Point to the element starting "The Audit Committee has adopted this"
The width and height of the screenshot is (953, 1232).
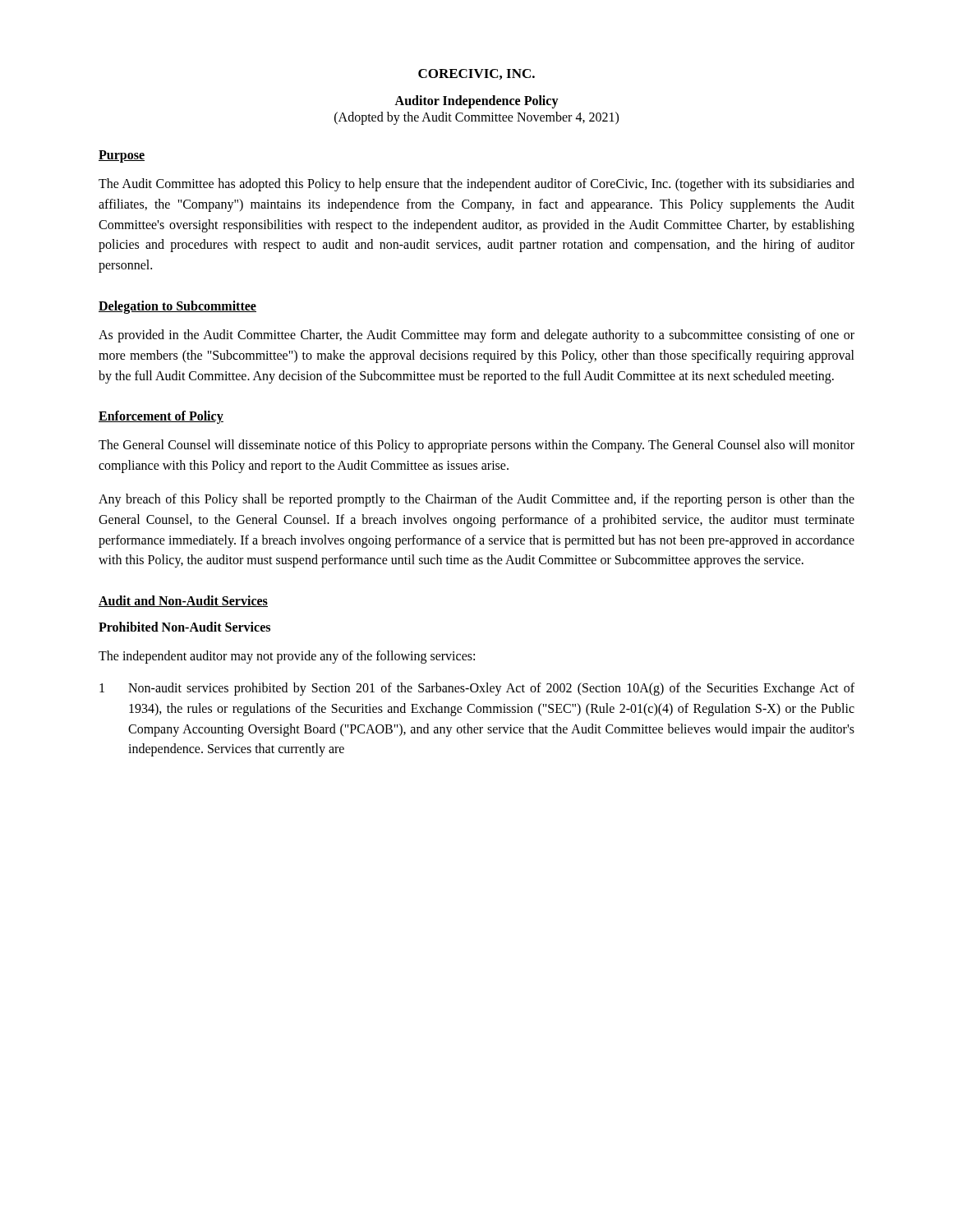click(x=476, y=224)
